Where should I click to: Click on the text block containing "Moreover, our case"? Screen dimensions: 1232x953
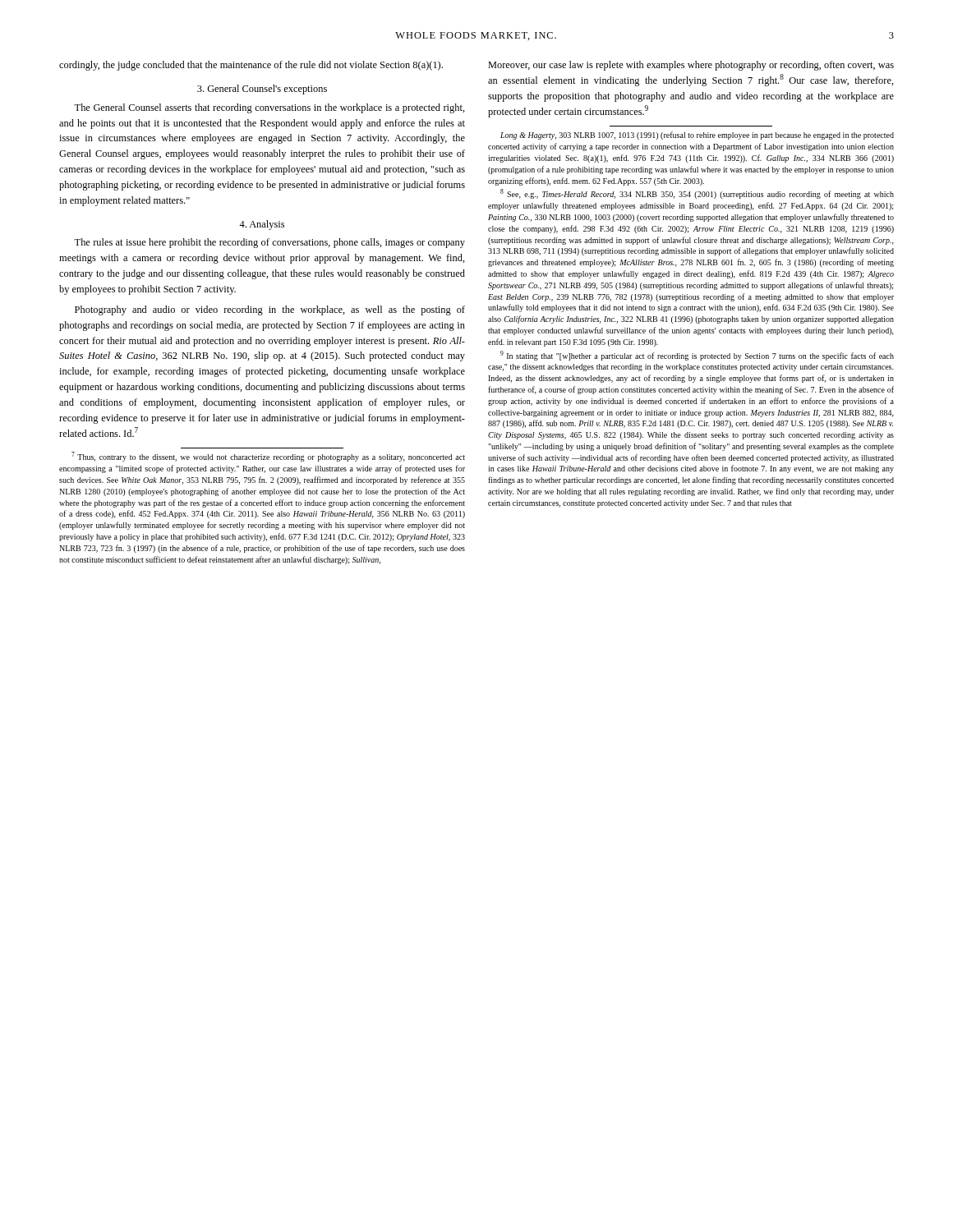click(x=691, y=88)
